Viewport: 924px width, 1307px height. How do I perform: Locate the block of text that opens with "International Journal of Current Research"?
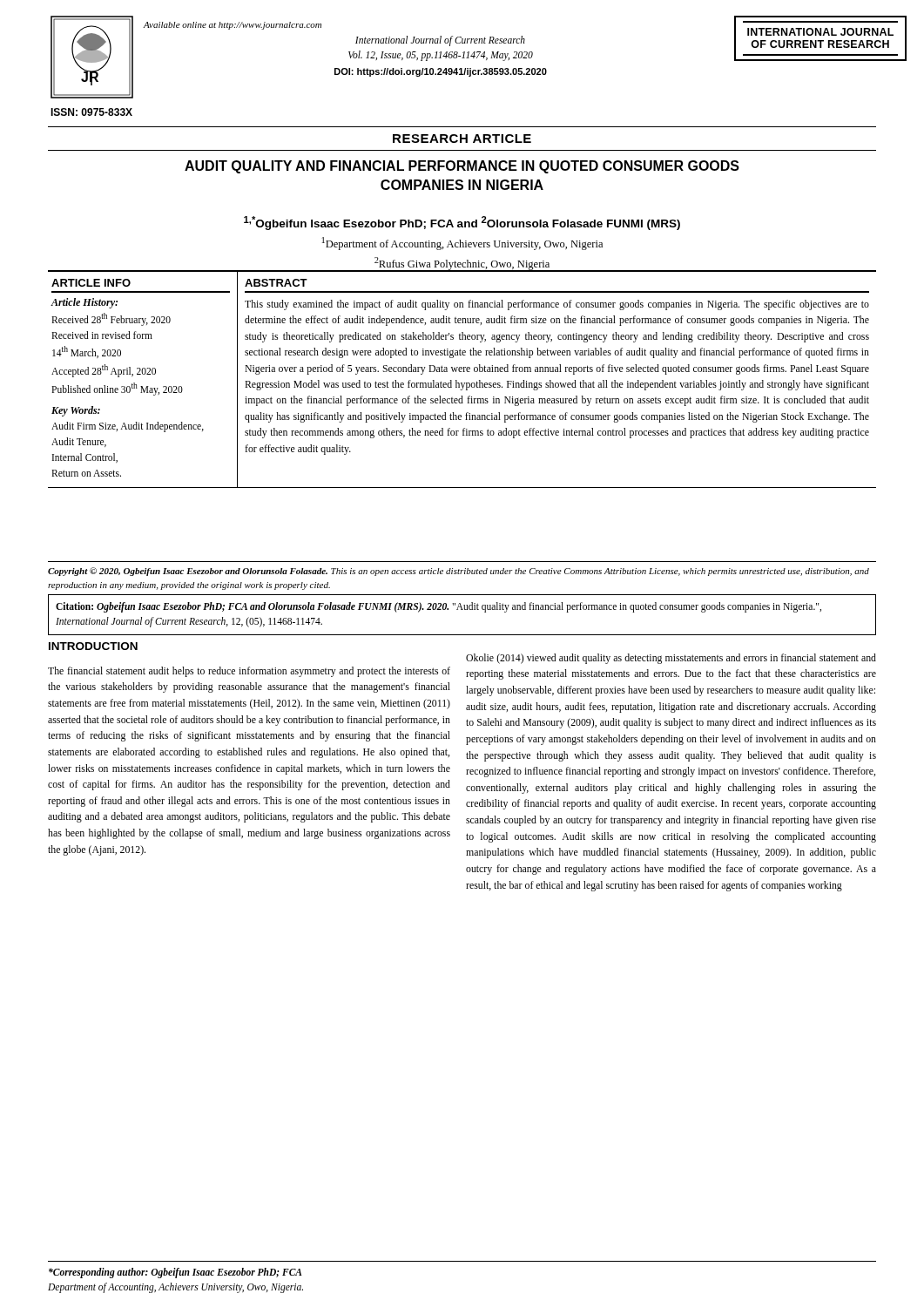(440, 48)
